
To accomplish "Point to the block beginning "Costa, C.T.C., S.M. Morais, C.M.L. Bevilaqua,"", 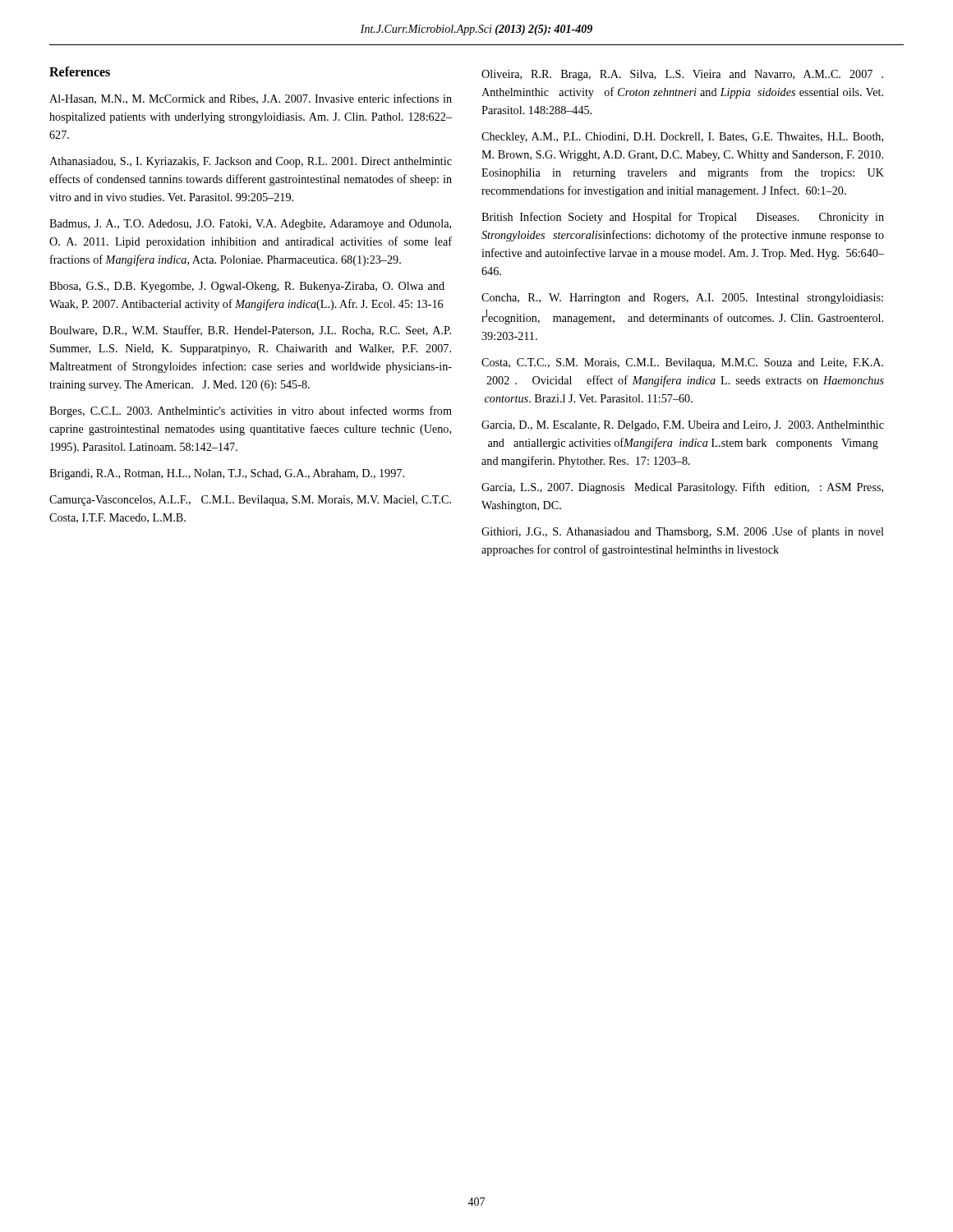I will coord(683,380).
